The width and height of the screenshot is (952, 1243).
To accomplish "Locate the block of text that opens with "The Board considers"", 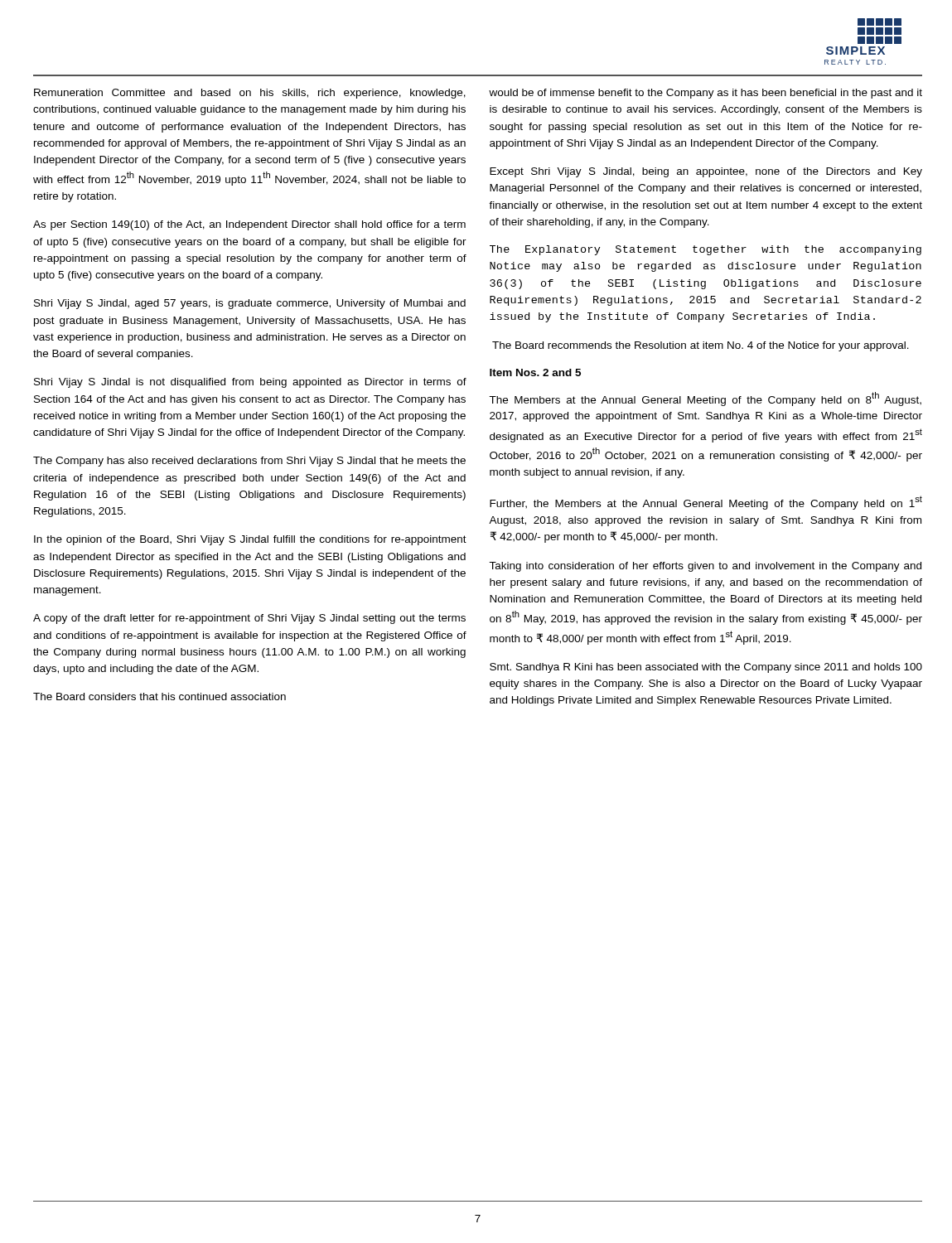I will 160,697.
